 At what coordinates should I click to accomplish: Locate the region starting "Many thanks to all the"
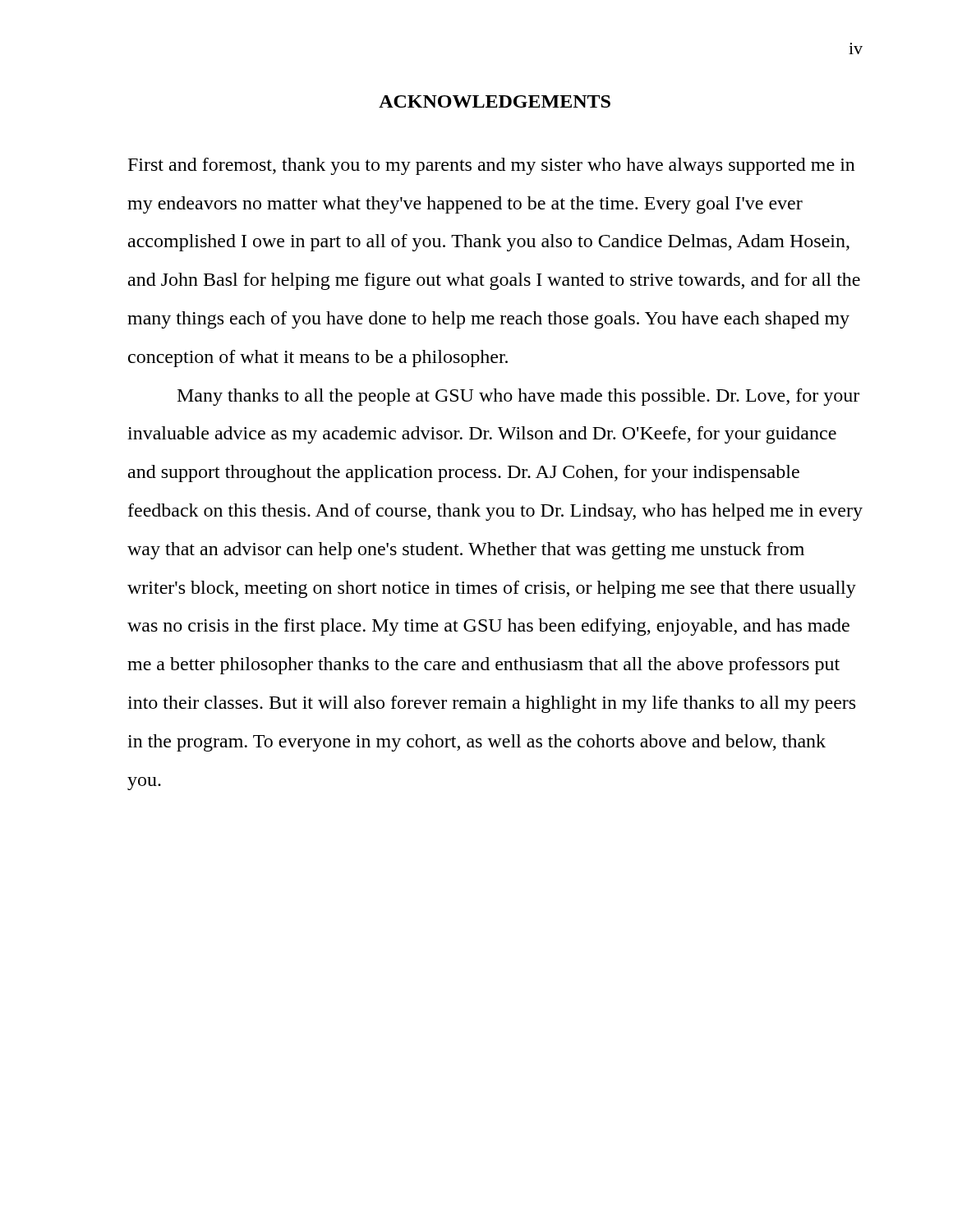click(x=495, y=587)
